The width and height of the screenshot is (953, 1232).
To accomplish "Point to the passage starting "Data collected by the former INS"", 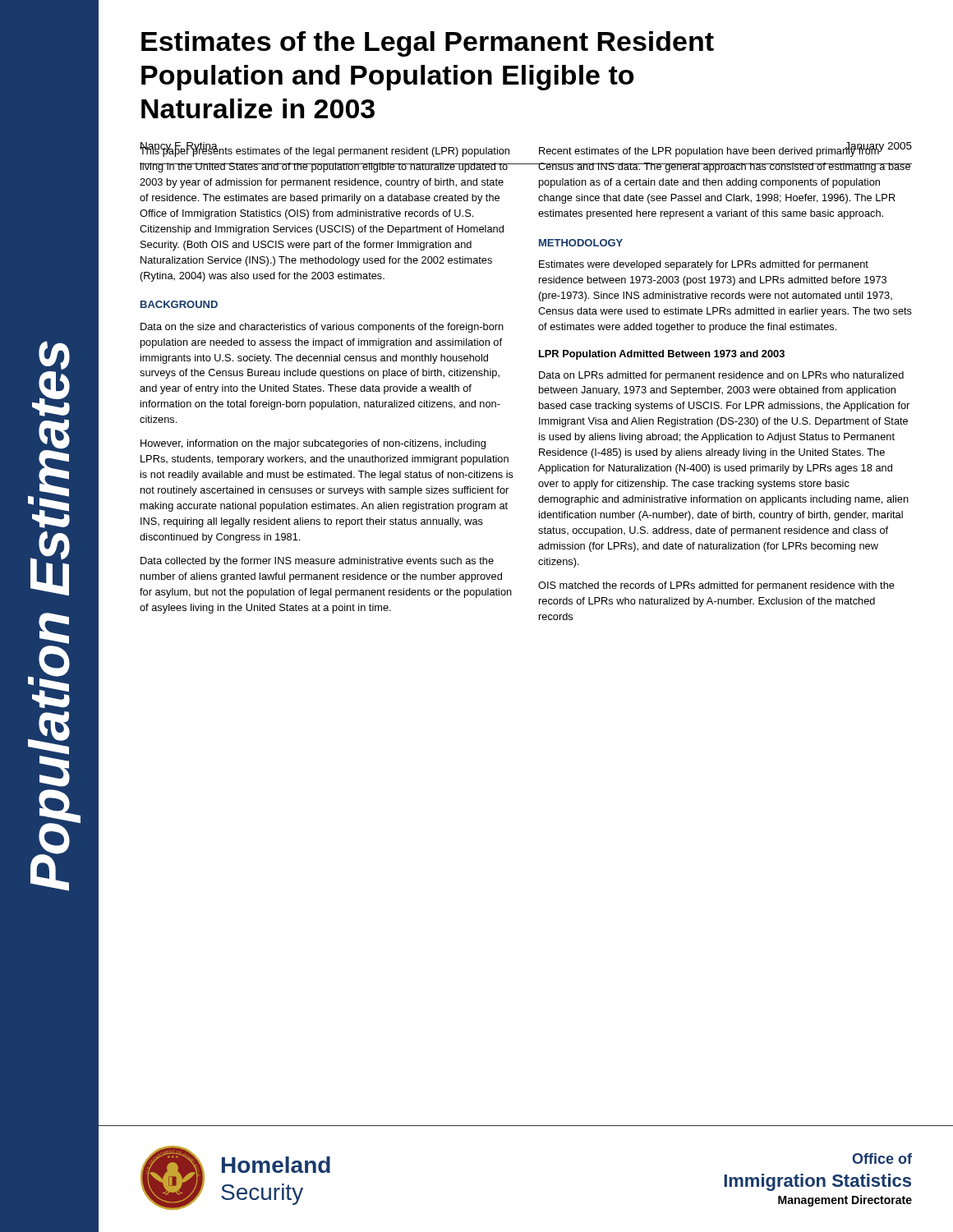I will 326,584.
